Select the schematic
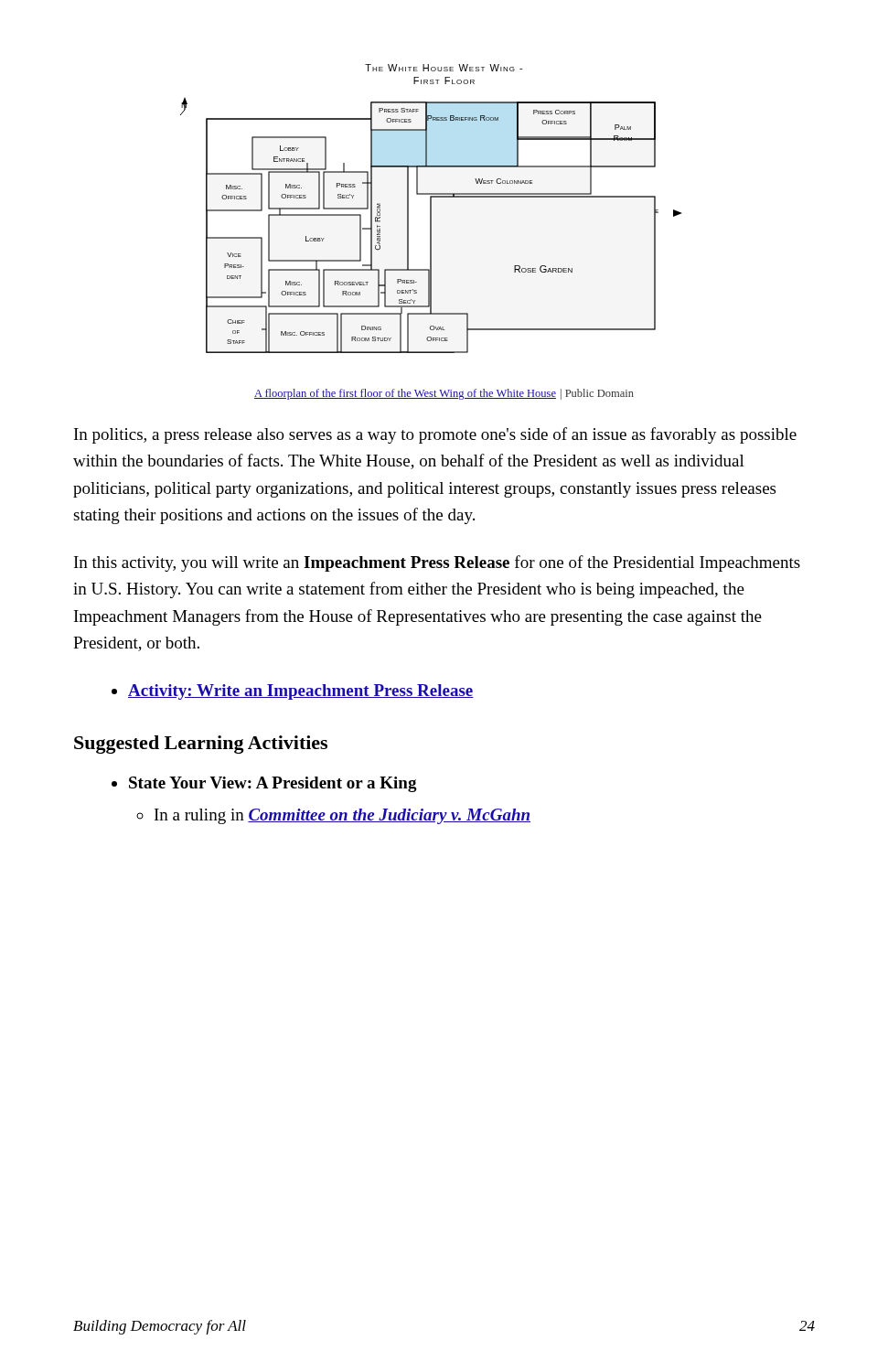Image resolution: width=888 pixels, height=1372 pixels. pos(444,215)
